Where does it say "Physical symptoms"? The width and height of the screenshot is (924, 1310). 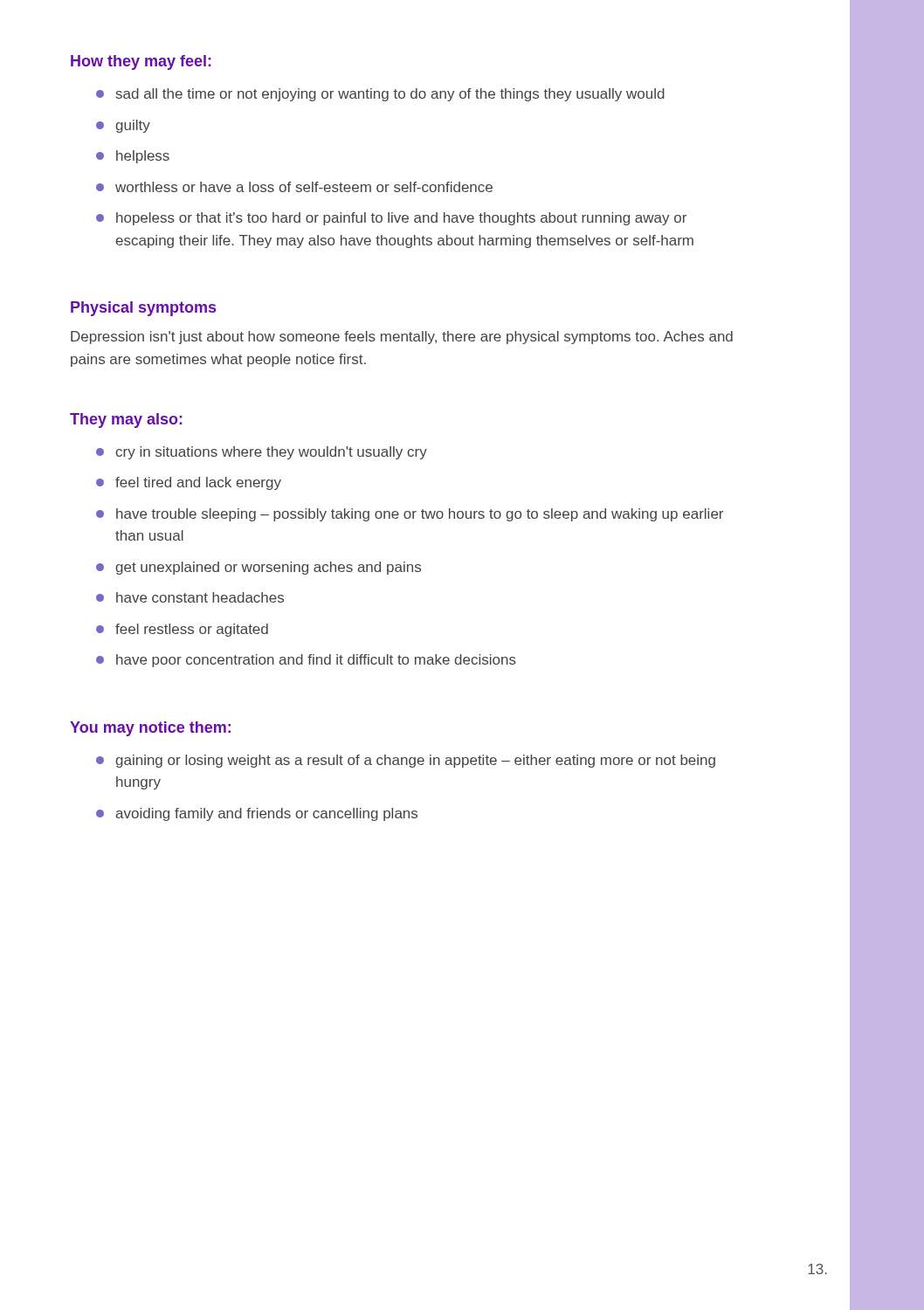pyautogui.click(x=143, y=307)
